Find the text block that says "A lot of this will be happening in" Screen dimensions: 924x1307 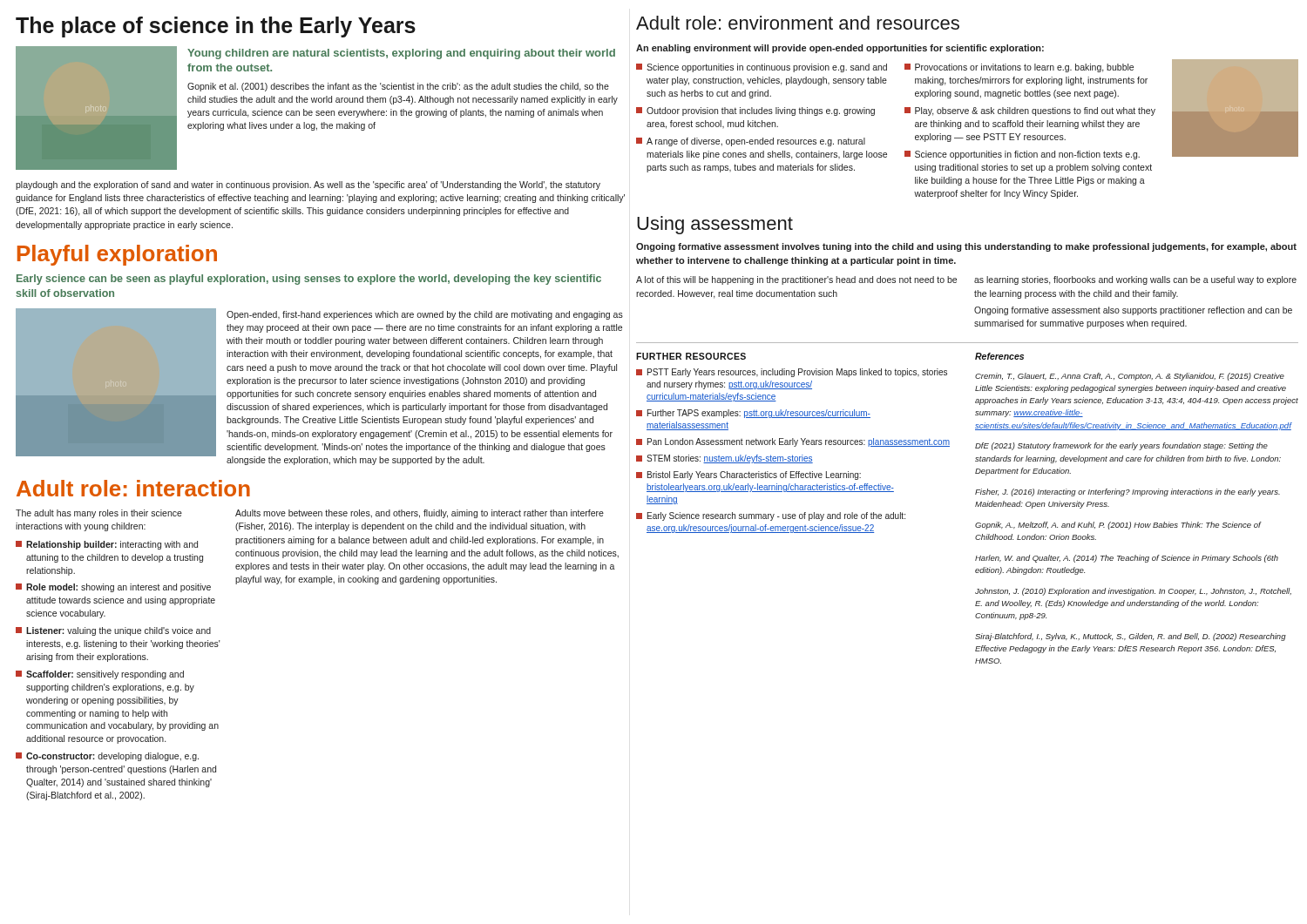pyautogui.click(x=797, y=286)
